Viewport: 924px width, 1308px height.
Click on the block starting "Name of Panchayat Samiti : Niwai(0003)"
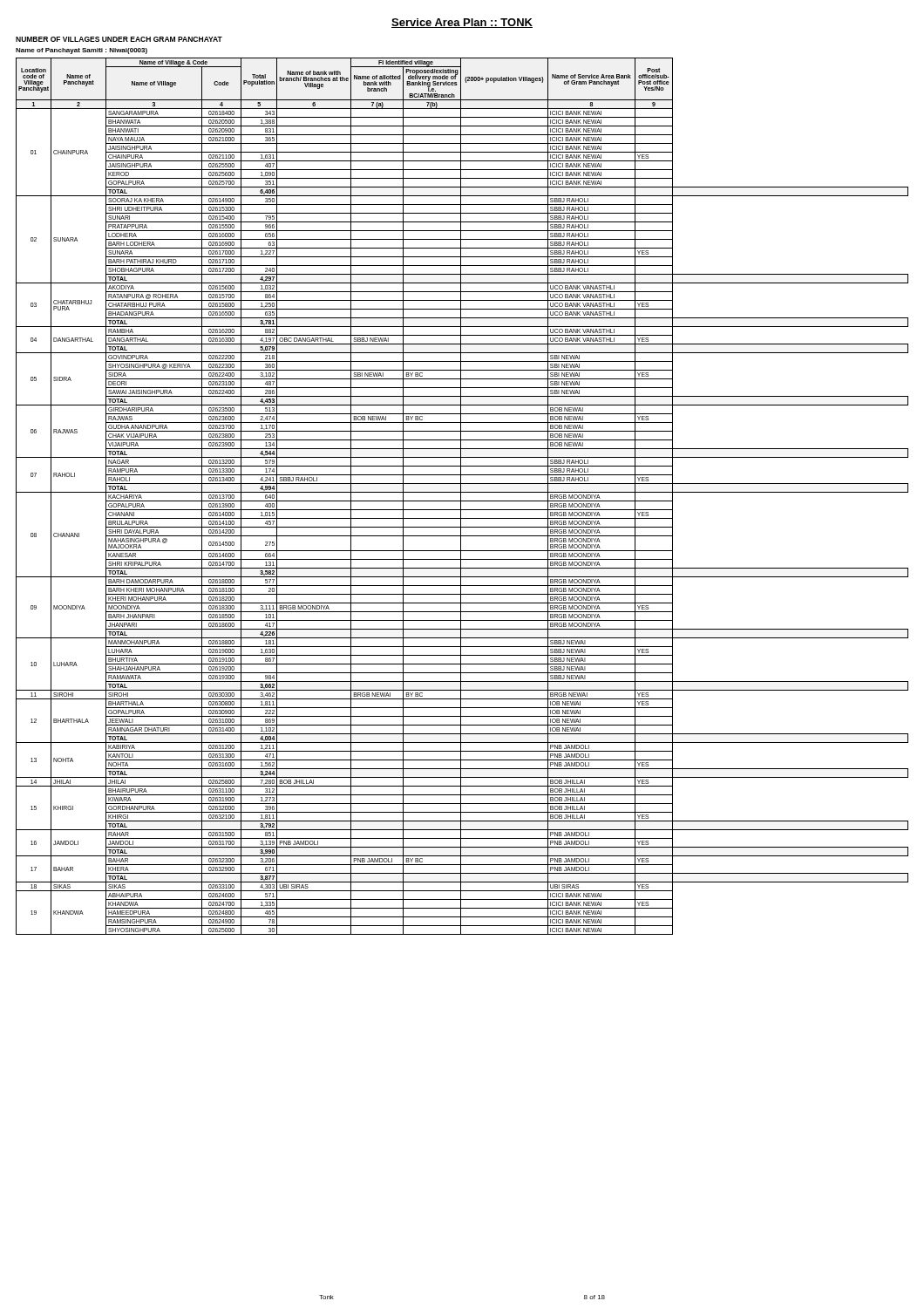click(82, 50)
